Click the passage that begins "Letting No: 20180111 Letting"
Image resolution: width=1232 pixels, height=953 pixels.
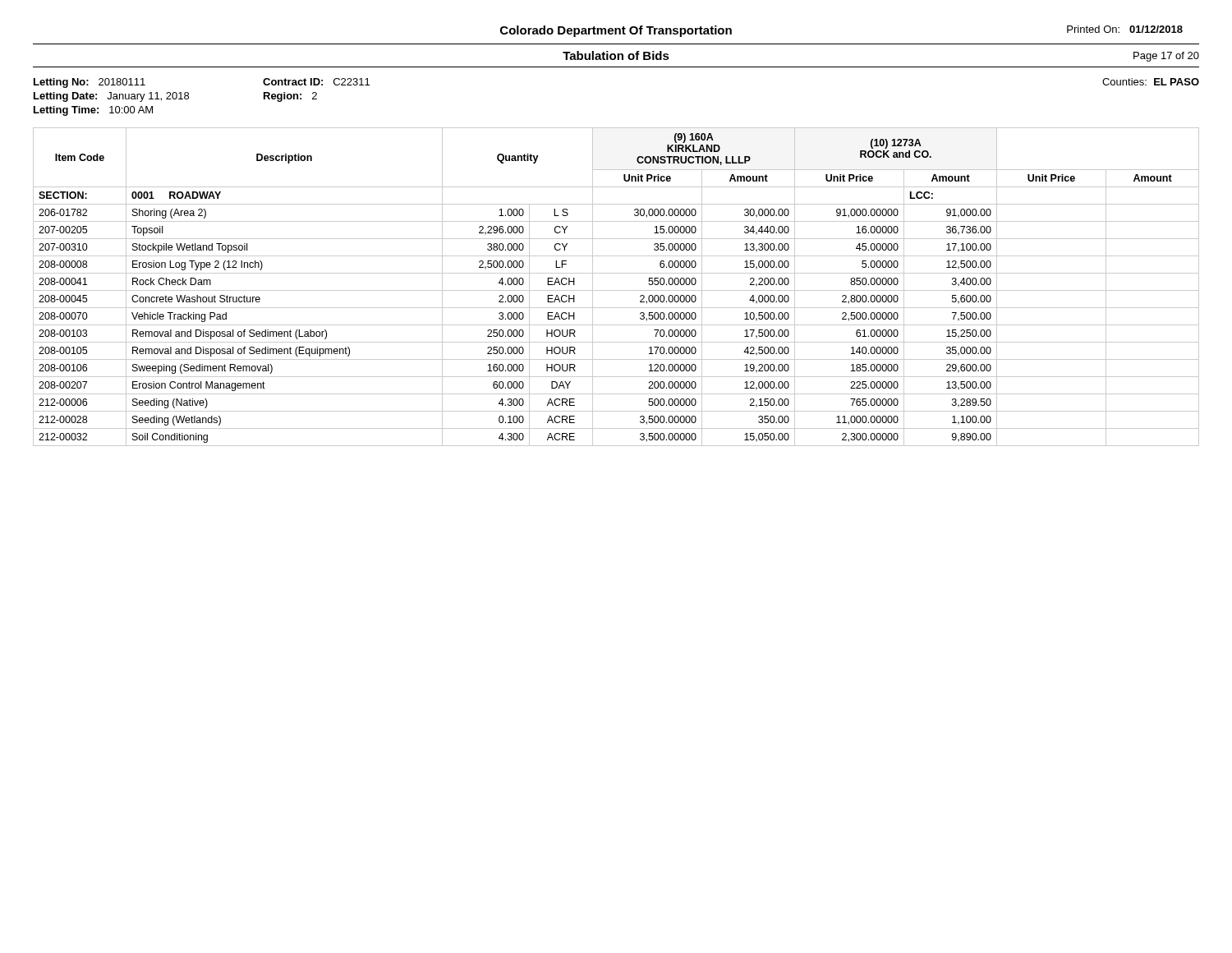pos(115,96)
